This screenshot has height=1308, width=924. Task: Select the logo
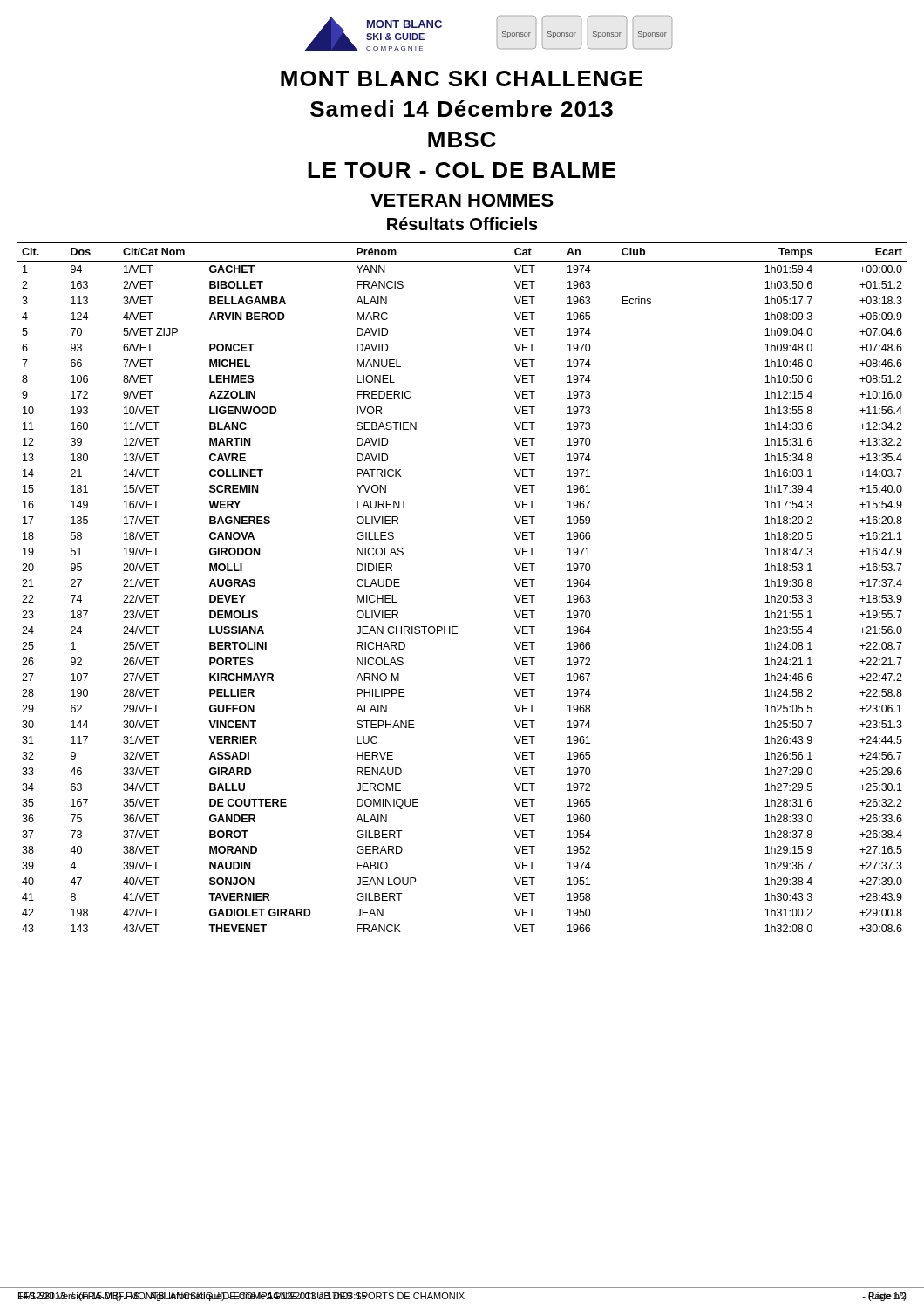462,30
